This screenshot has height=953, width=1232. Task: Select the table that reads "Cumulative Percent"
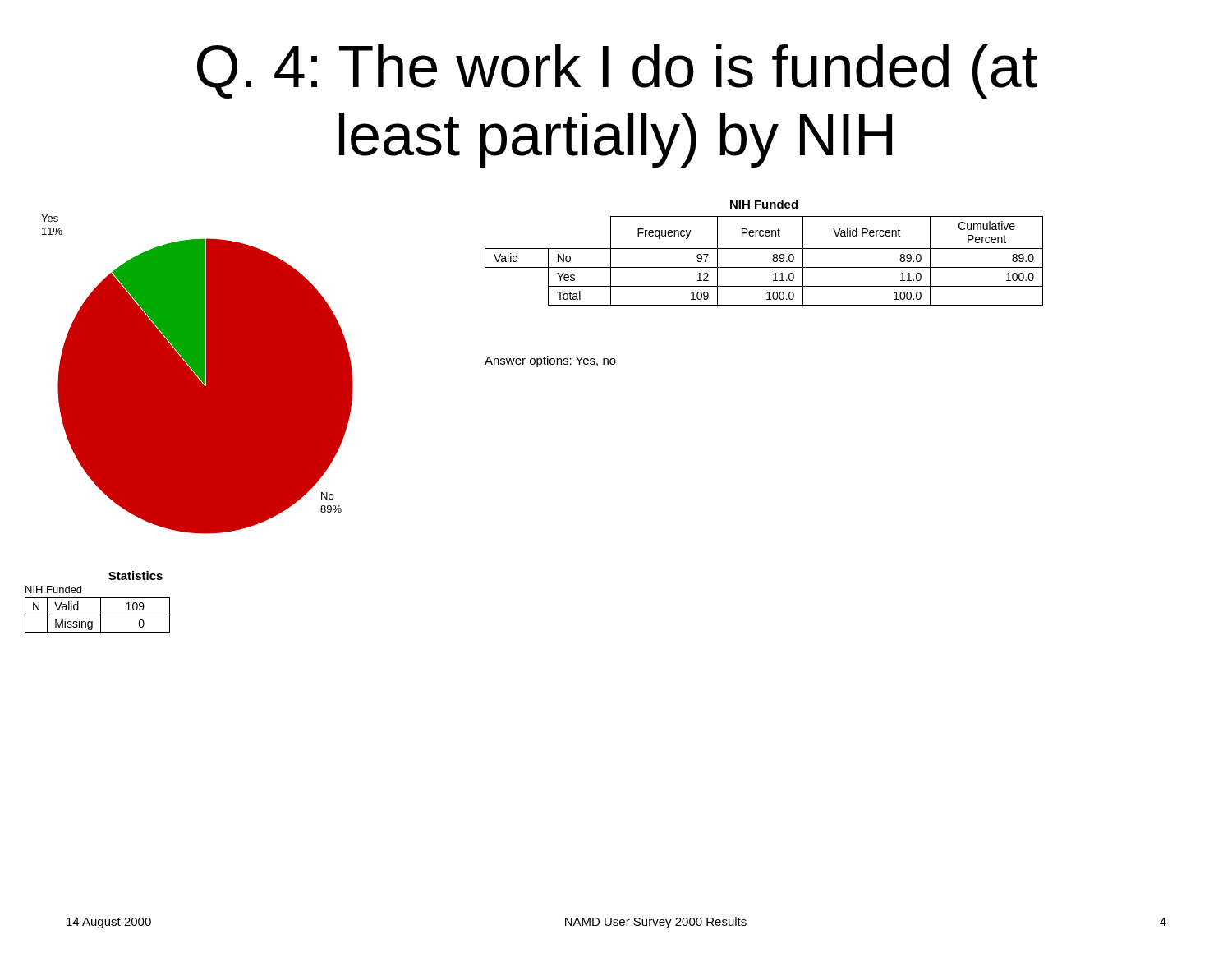764,251
